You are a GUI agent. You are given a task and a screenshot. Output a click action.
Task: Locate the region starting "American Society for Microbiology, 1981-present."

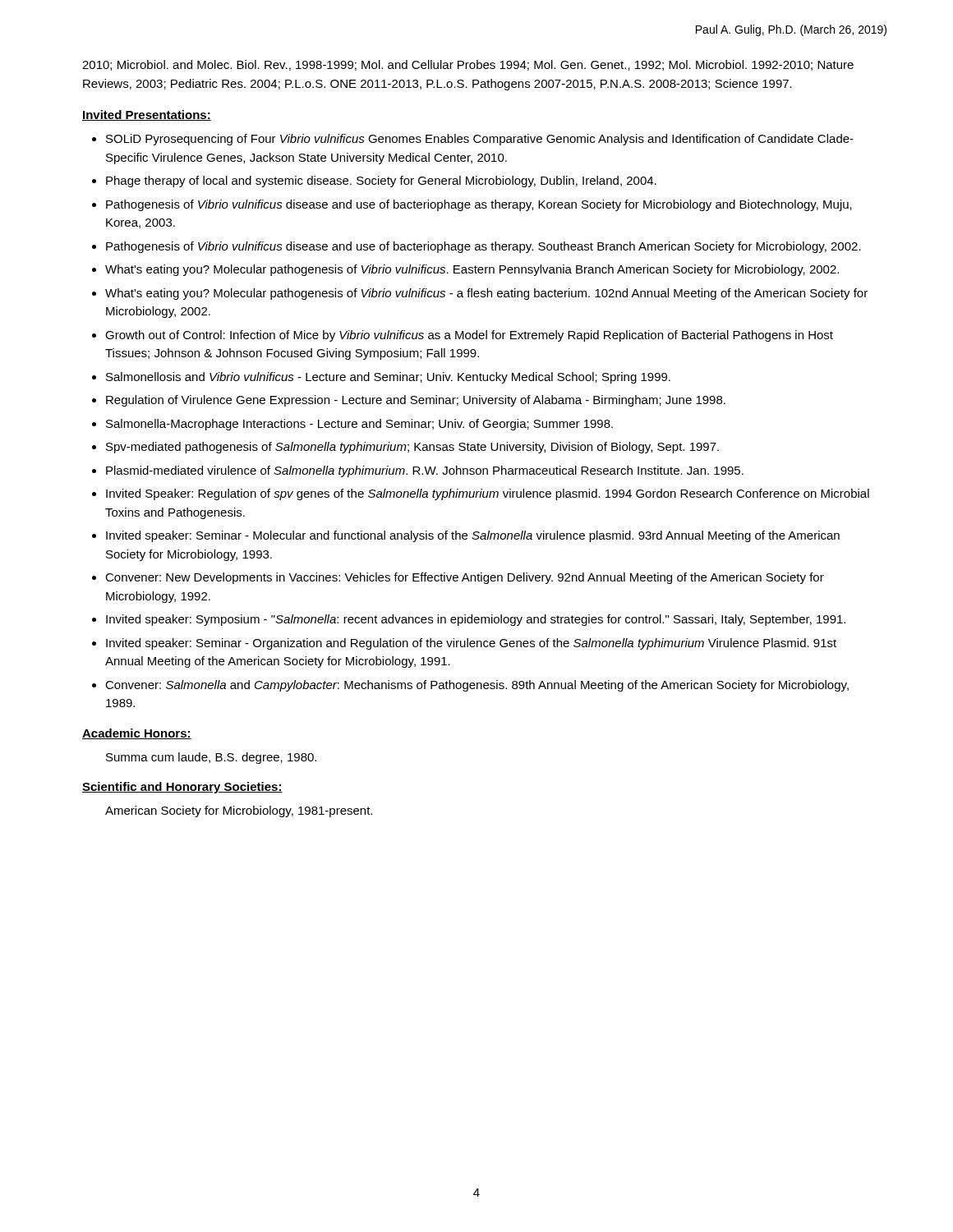point(239,810)
